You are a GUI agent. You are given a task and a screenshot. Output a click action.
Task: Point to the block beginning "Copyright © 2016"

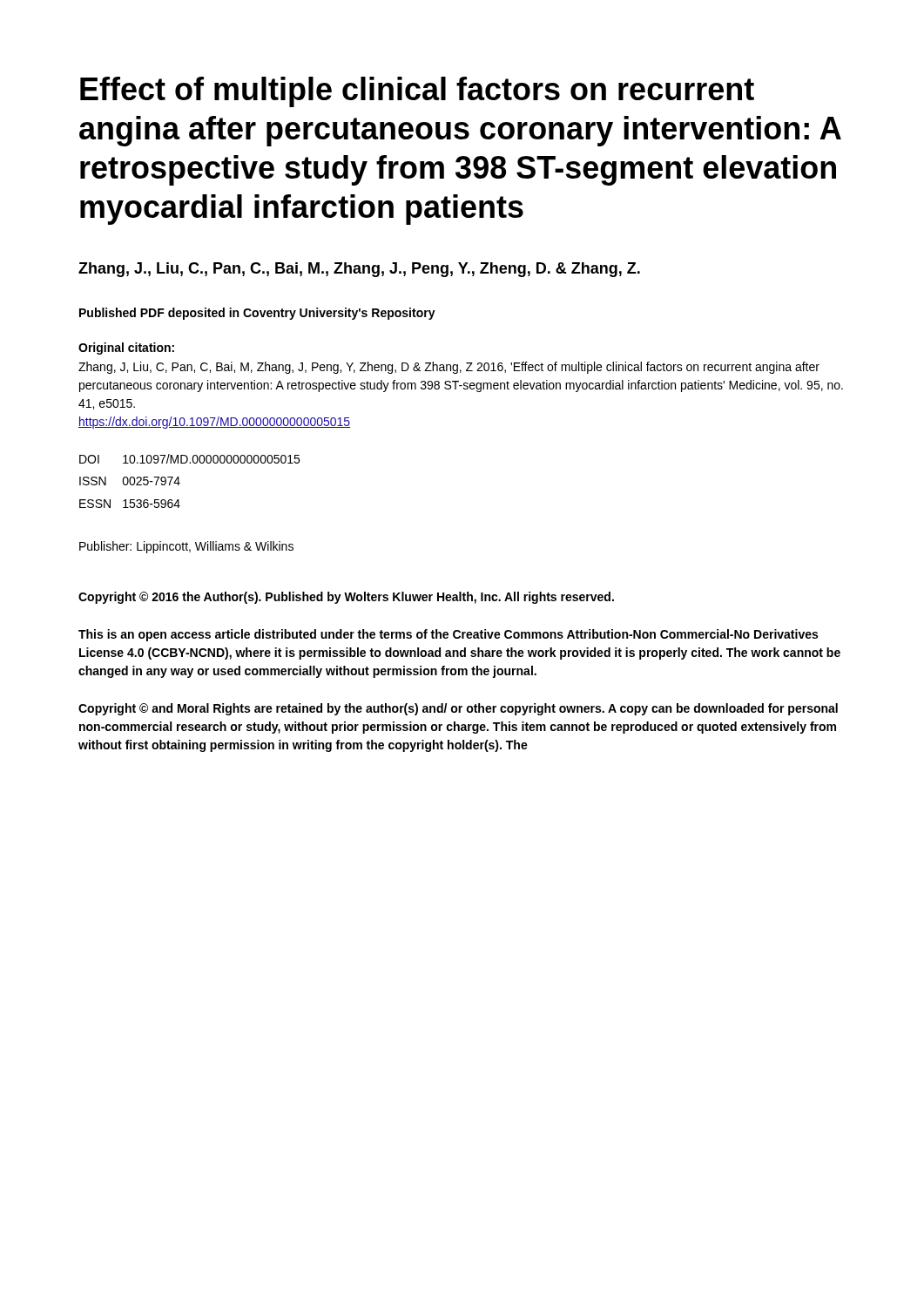point(346,597)
